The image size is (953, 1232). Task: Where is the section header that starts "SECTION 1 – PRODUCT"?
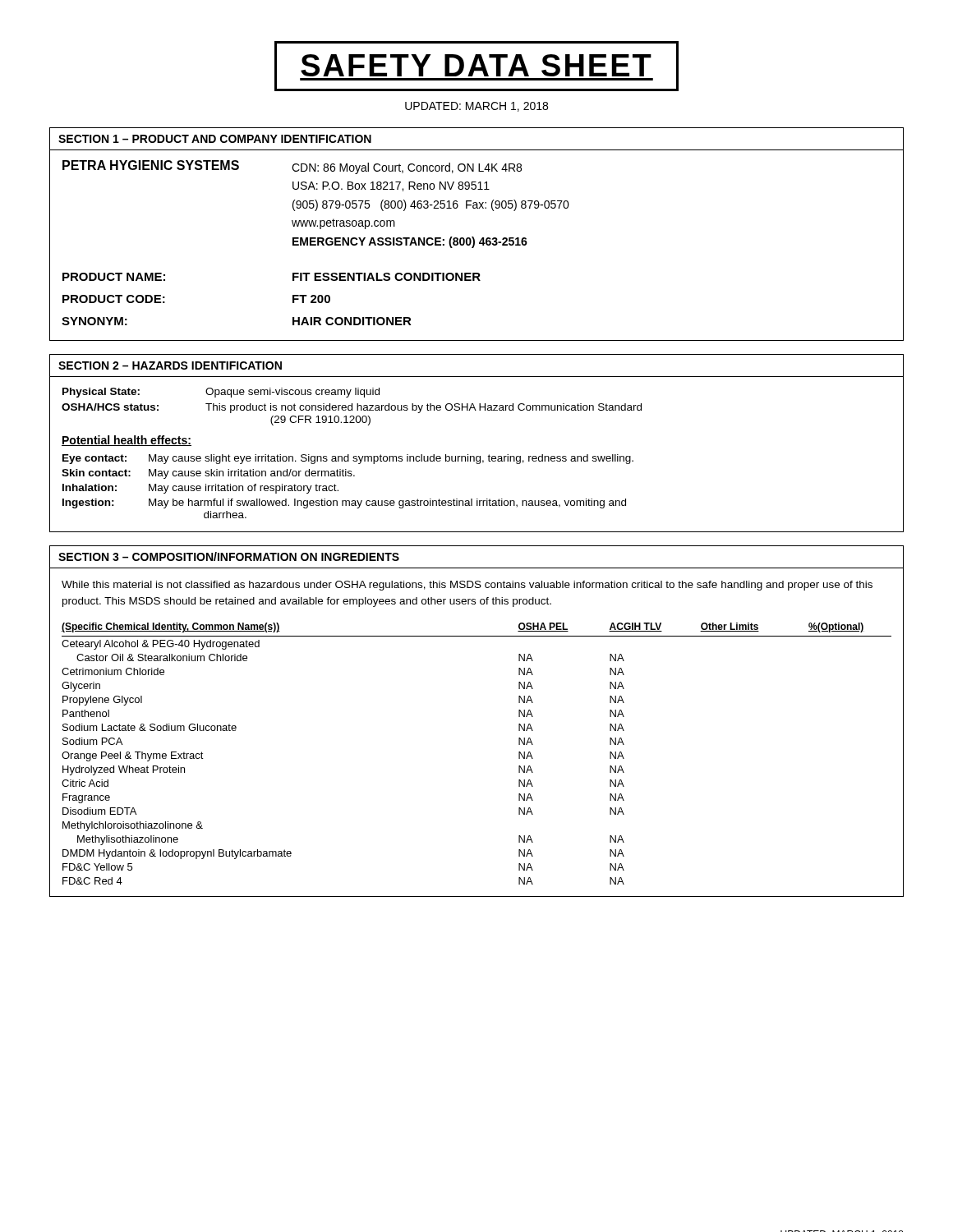pos(215,139)
